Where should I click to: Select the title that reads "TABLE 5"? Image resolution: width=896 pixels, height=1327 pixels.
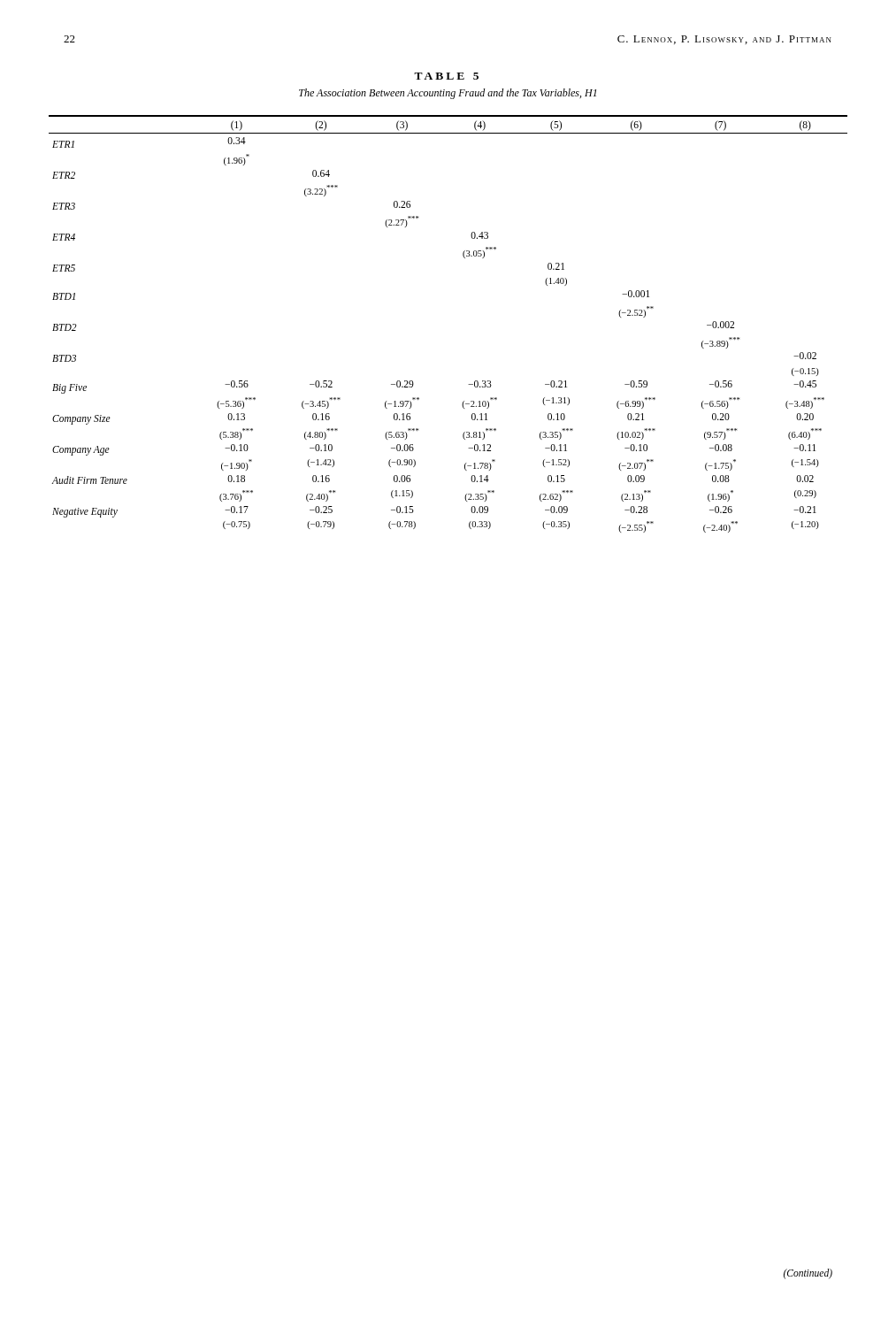pyautogui.click(x=448, y=76)
